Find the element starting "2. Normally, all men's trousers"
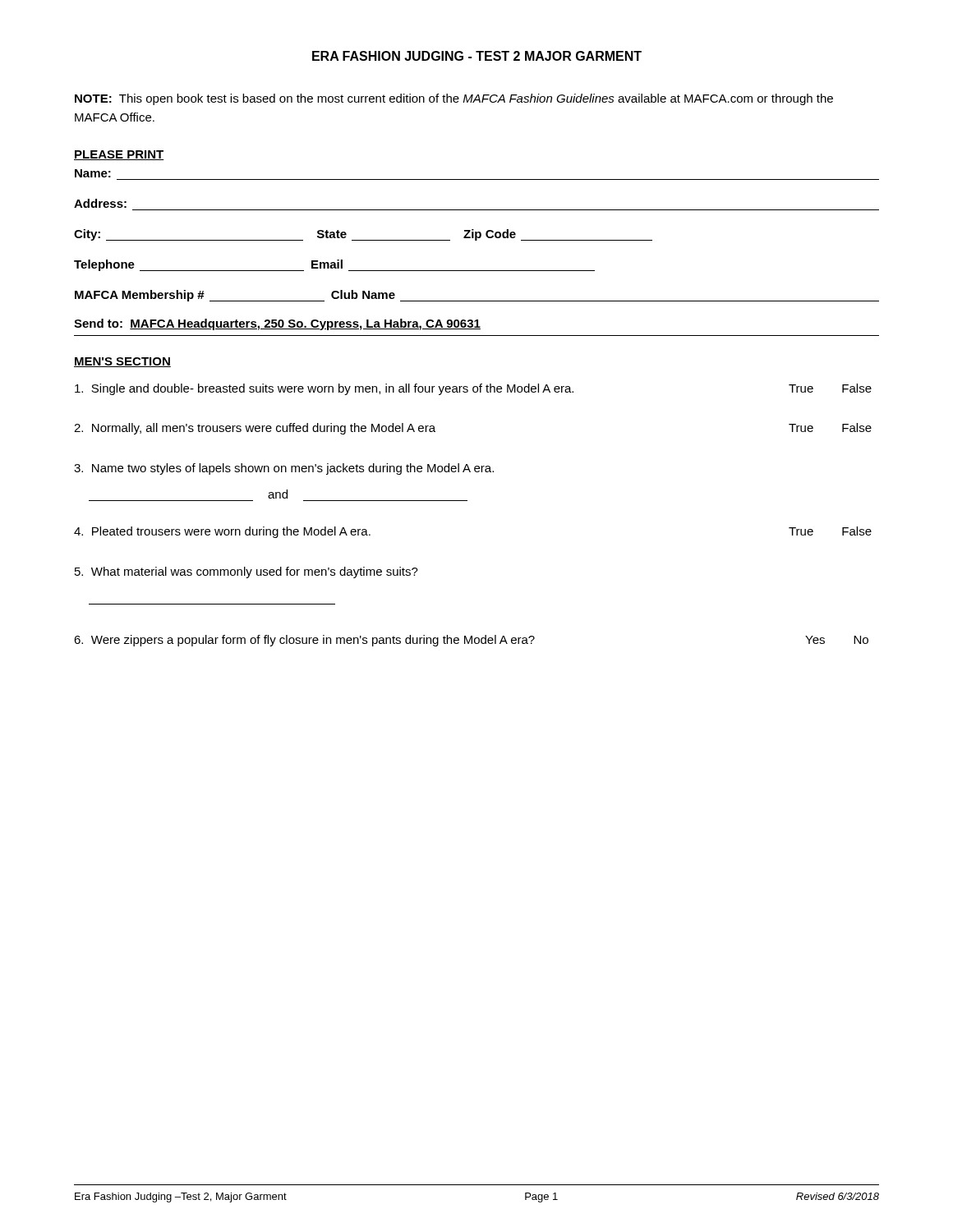The width and height of the screenshot is (953, 1232). [253, 428]
